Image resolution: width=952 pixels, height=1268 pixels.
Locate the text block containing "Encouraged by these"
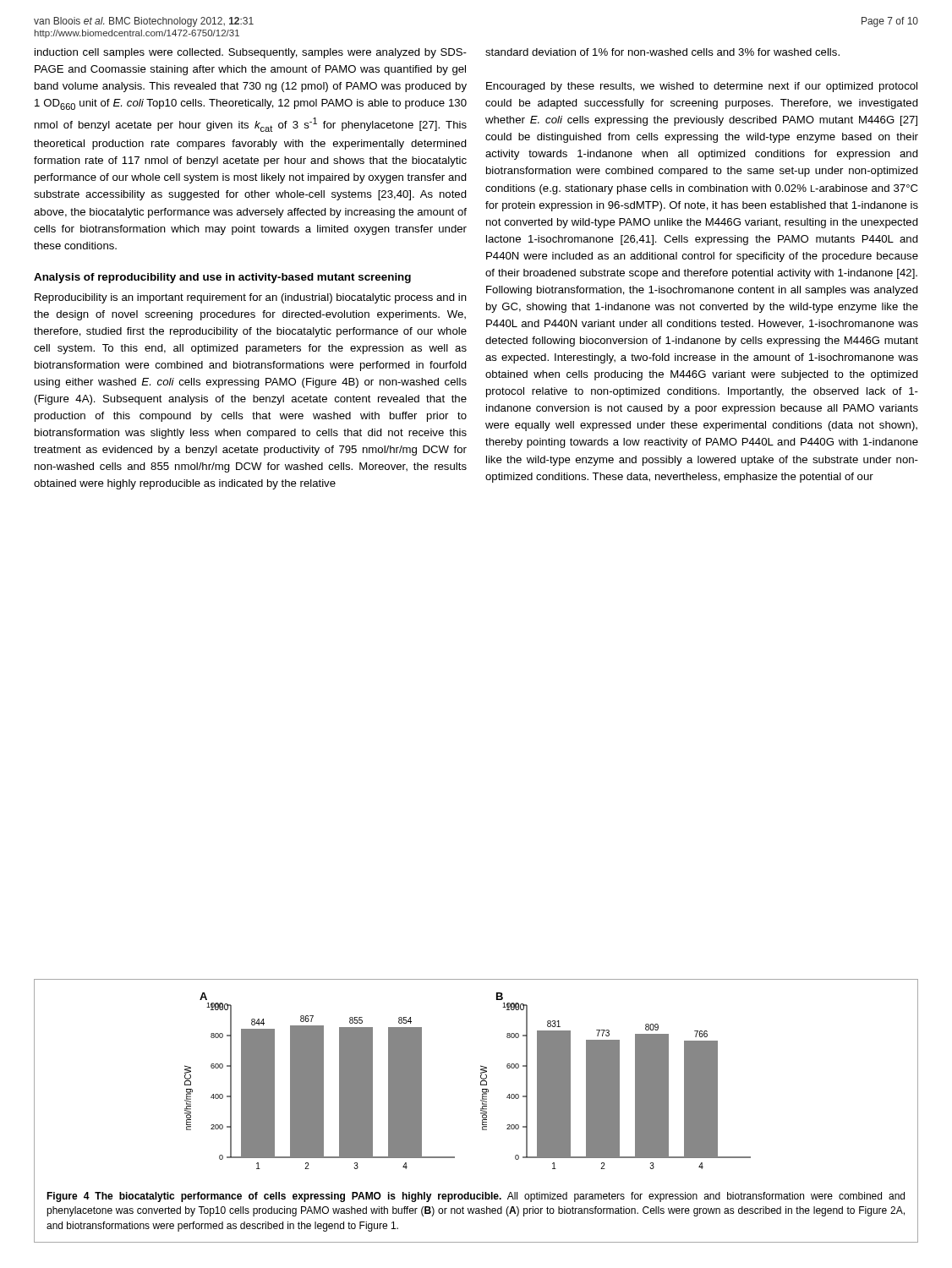tap(702, 281)
